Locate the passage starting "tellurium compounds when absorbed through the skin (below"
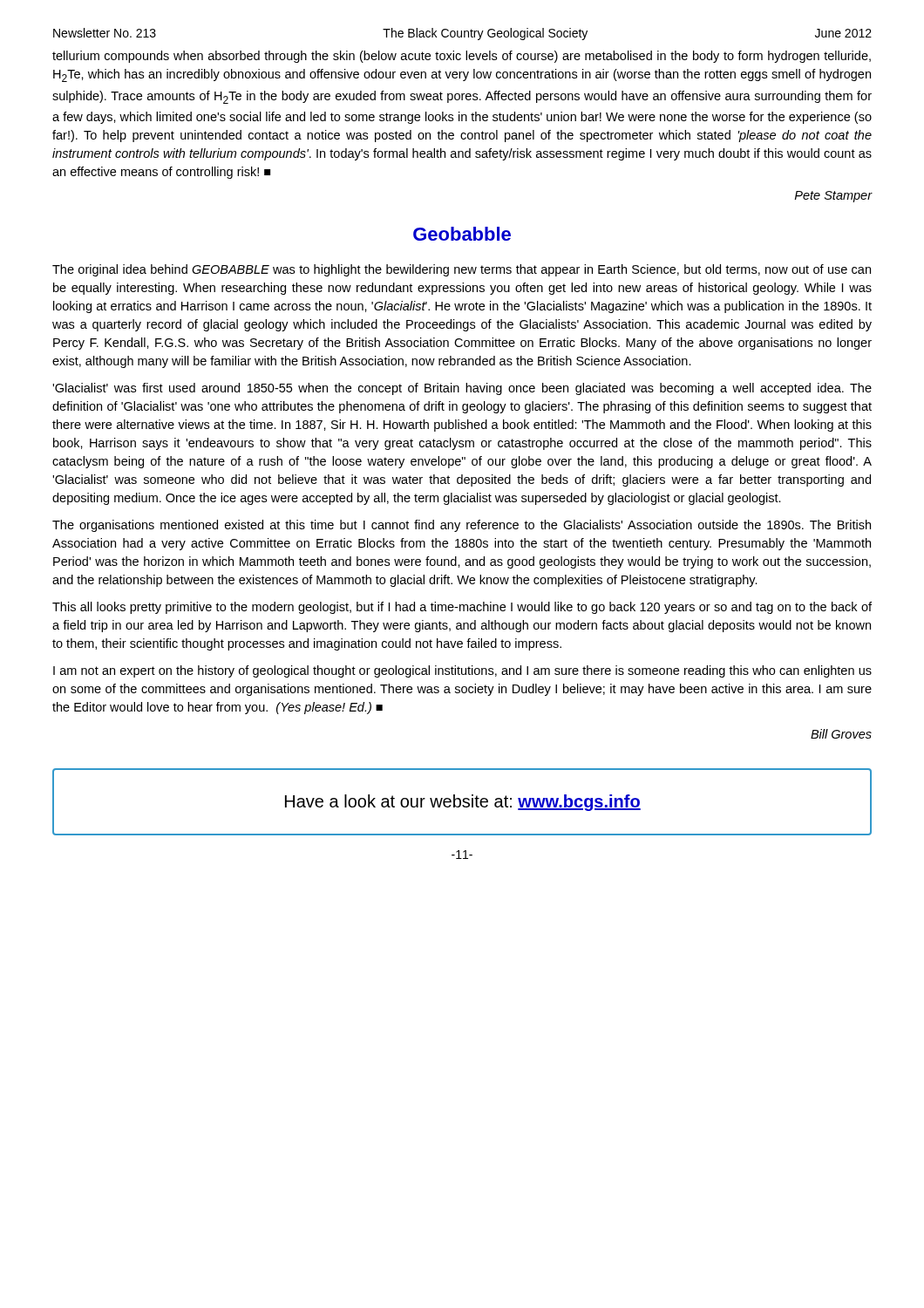The width and height of the screenshot is (924, 1308). click(x=462, y=114)
